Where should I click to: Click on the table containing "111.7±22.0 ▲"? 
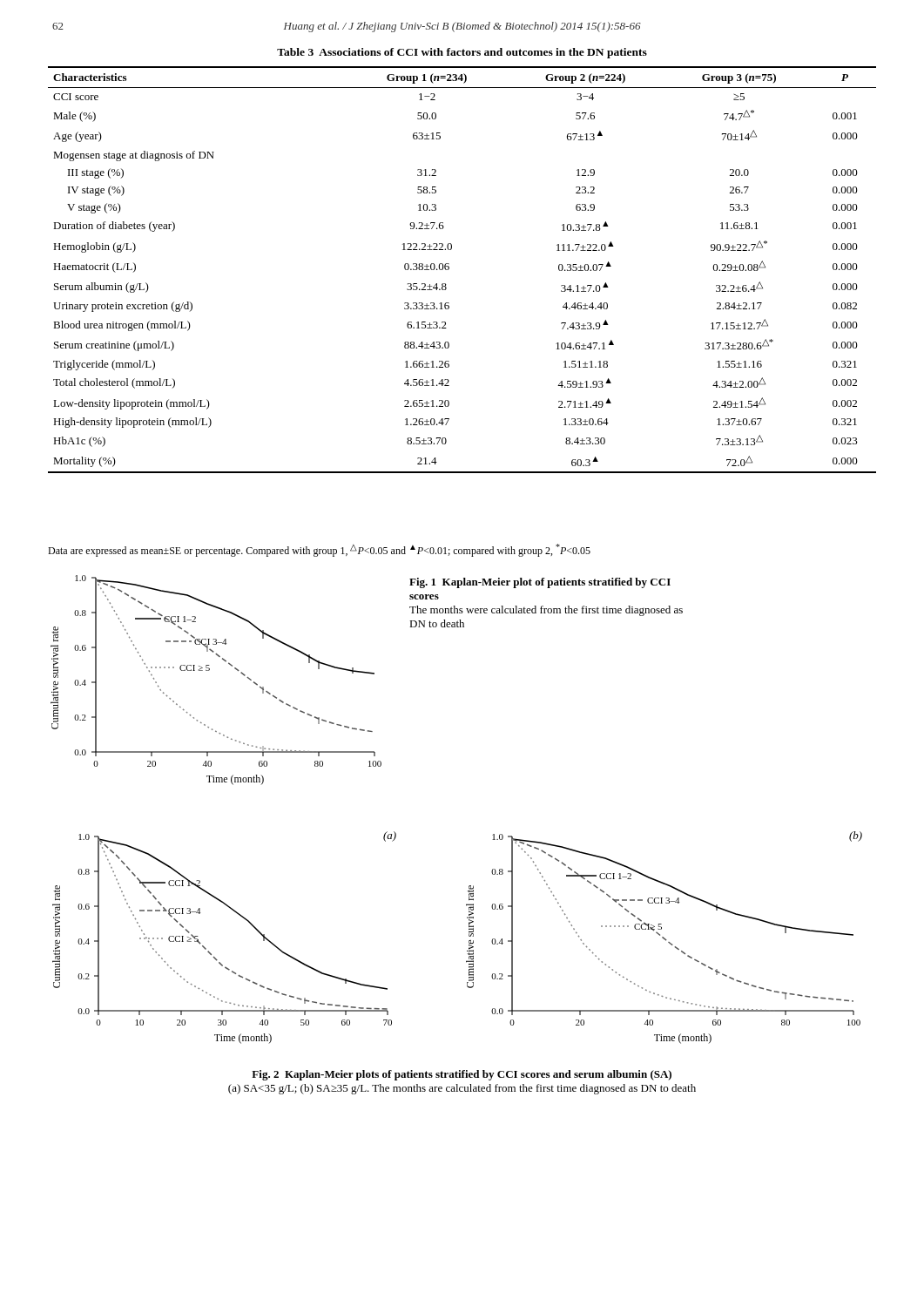(x=462, y=270)
